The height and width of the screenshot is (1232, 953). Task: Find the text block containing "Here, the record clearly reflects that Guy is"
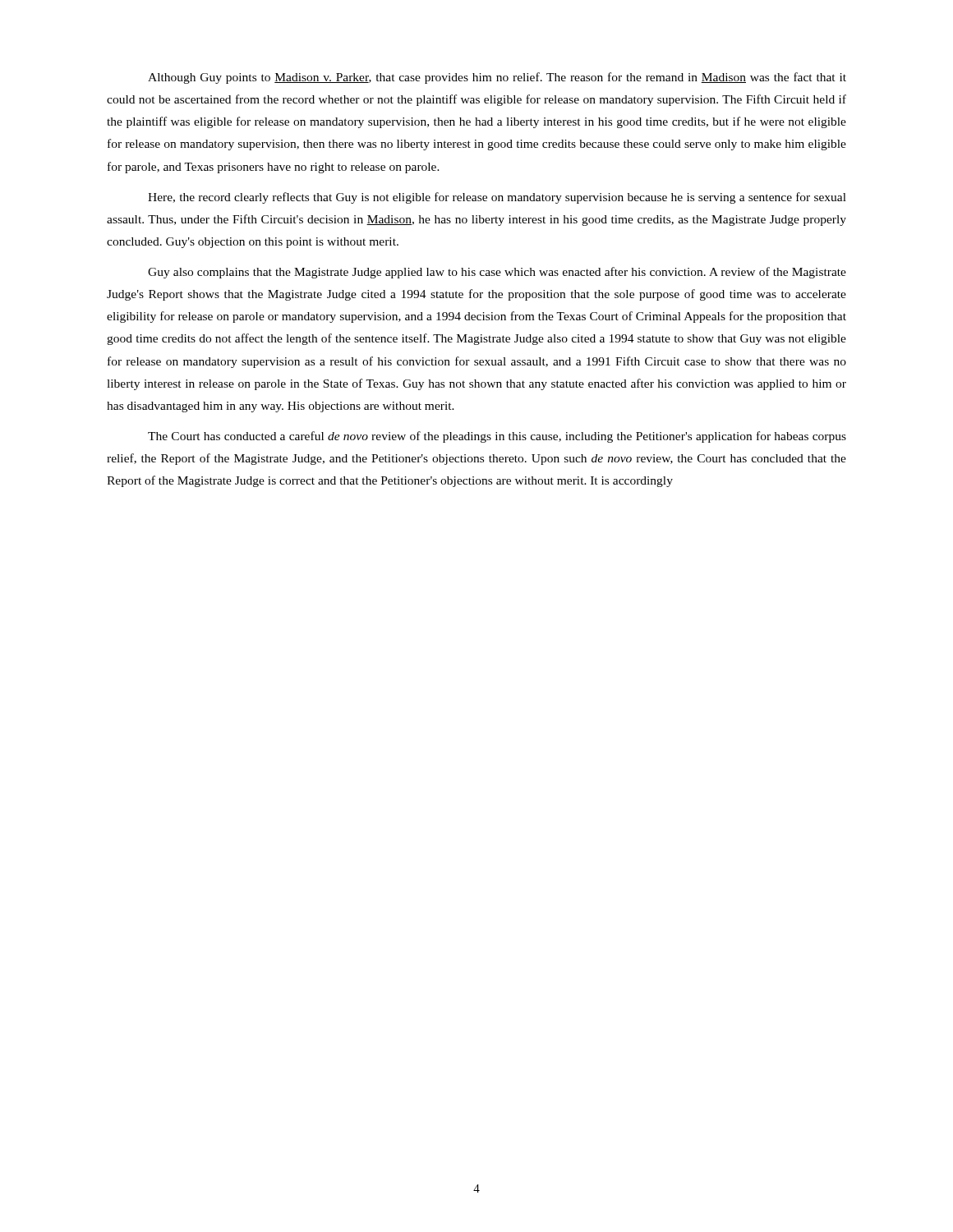476,219
